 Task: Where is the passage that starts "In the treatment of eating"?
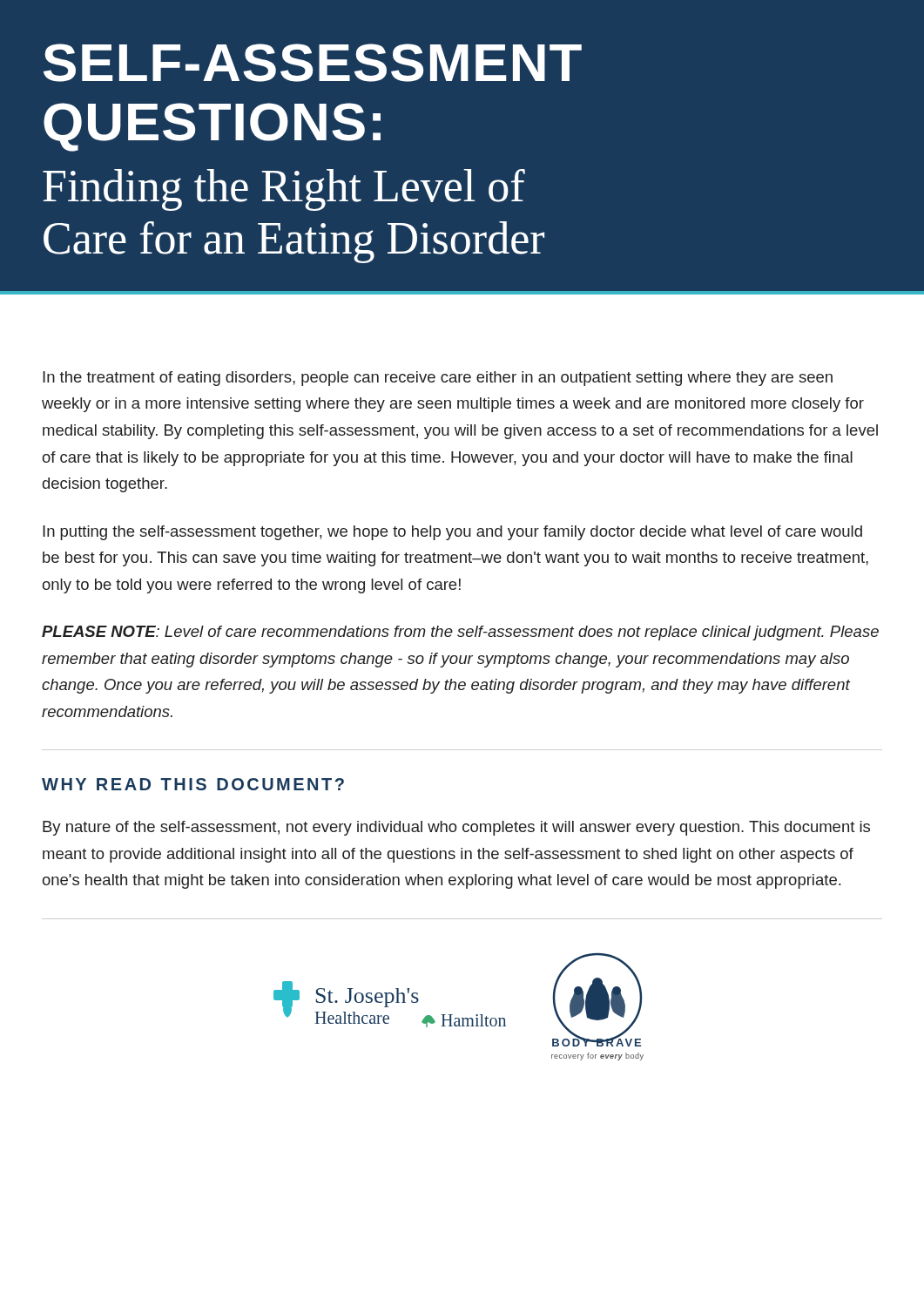point(460,430)
